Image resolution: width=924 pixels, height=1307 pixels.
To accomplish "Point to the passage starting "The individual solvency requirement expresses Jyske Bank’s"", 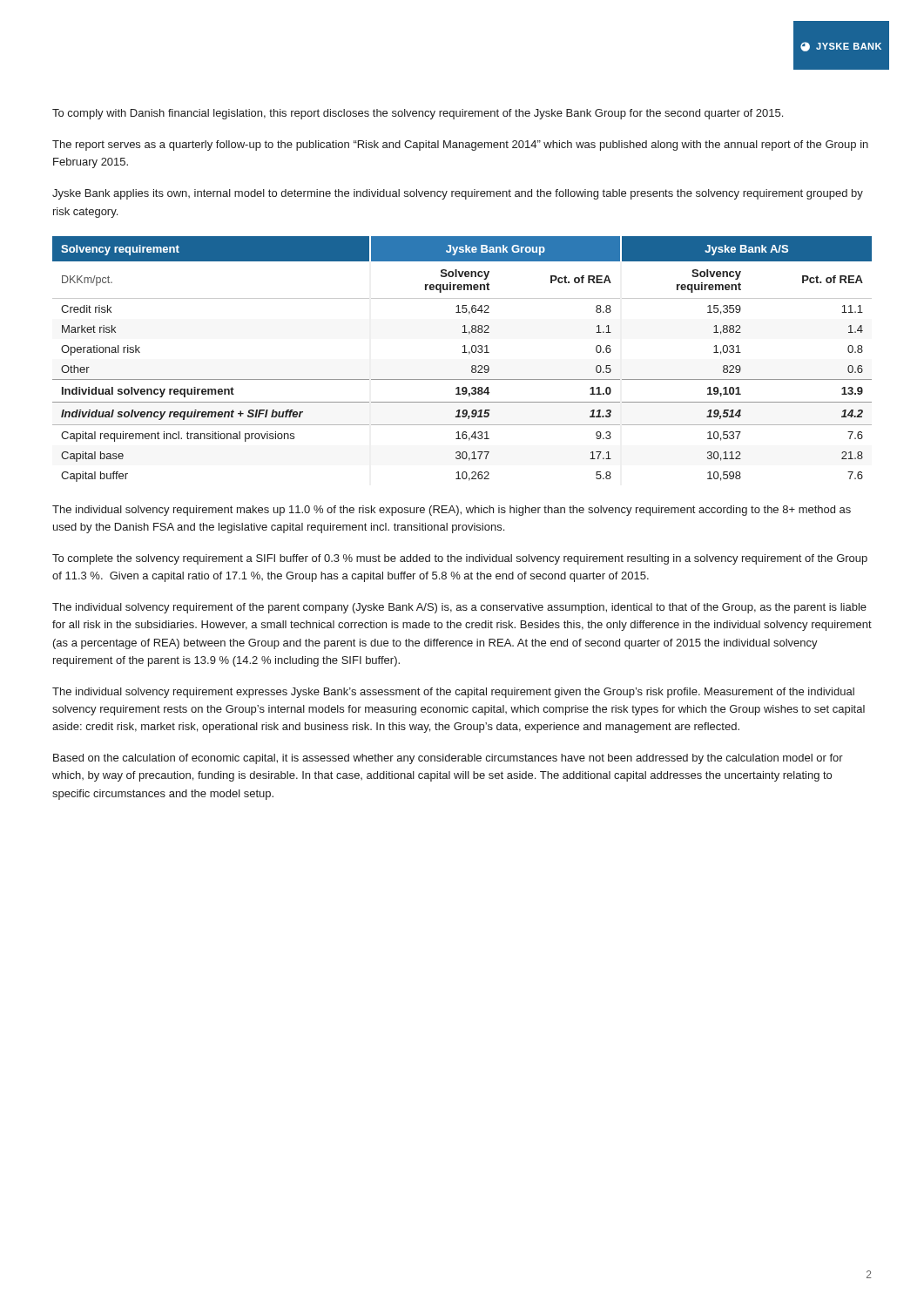I will coord(459,709).
